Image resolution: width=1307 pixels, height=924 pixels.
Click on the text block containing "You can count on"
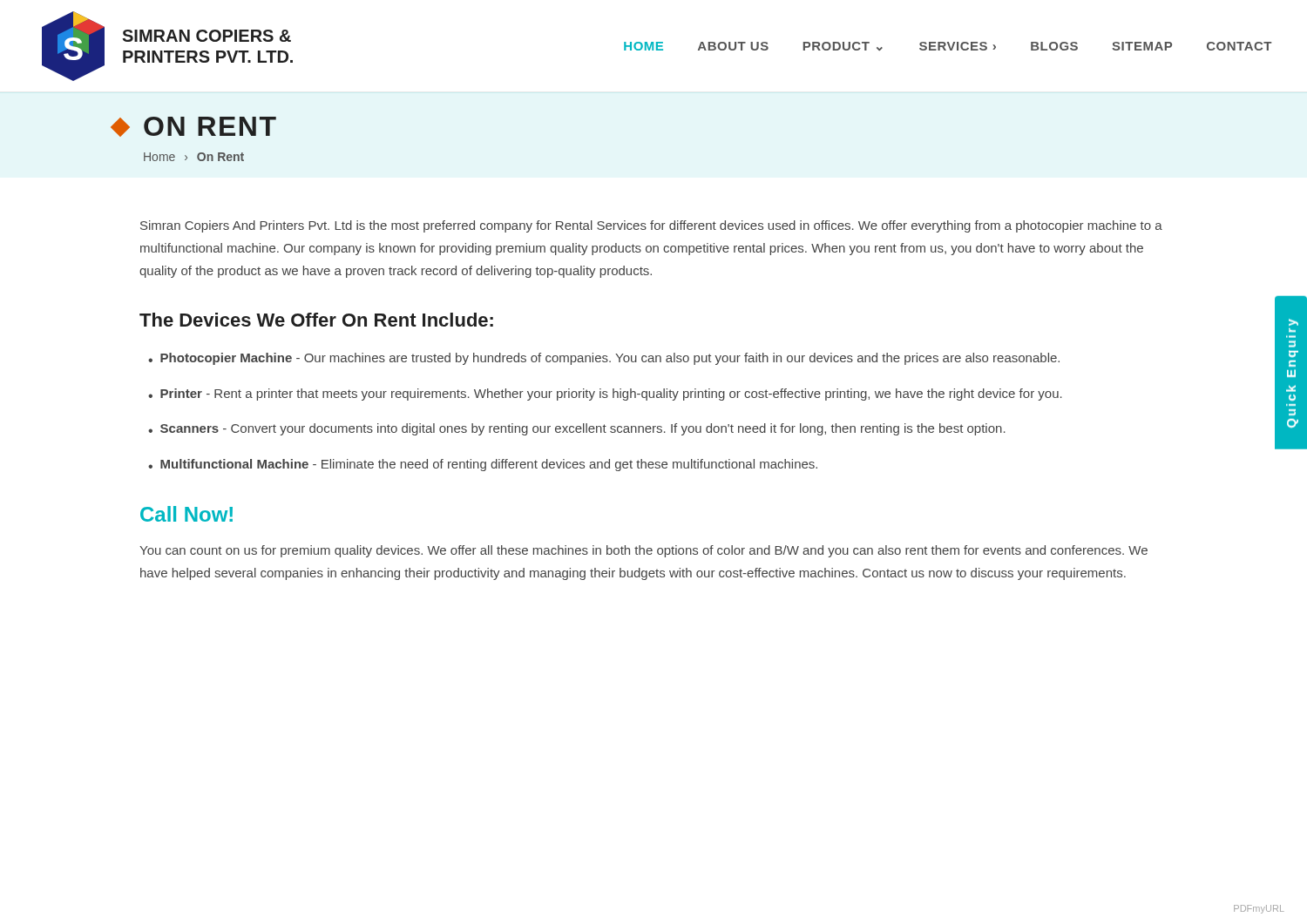coord(644,561)
